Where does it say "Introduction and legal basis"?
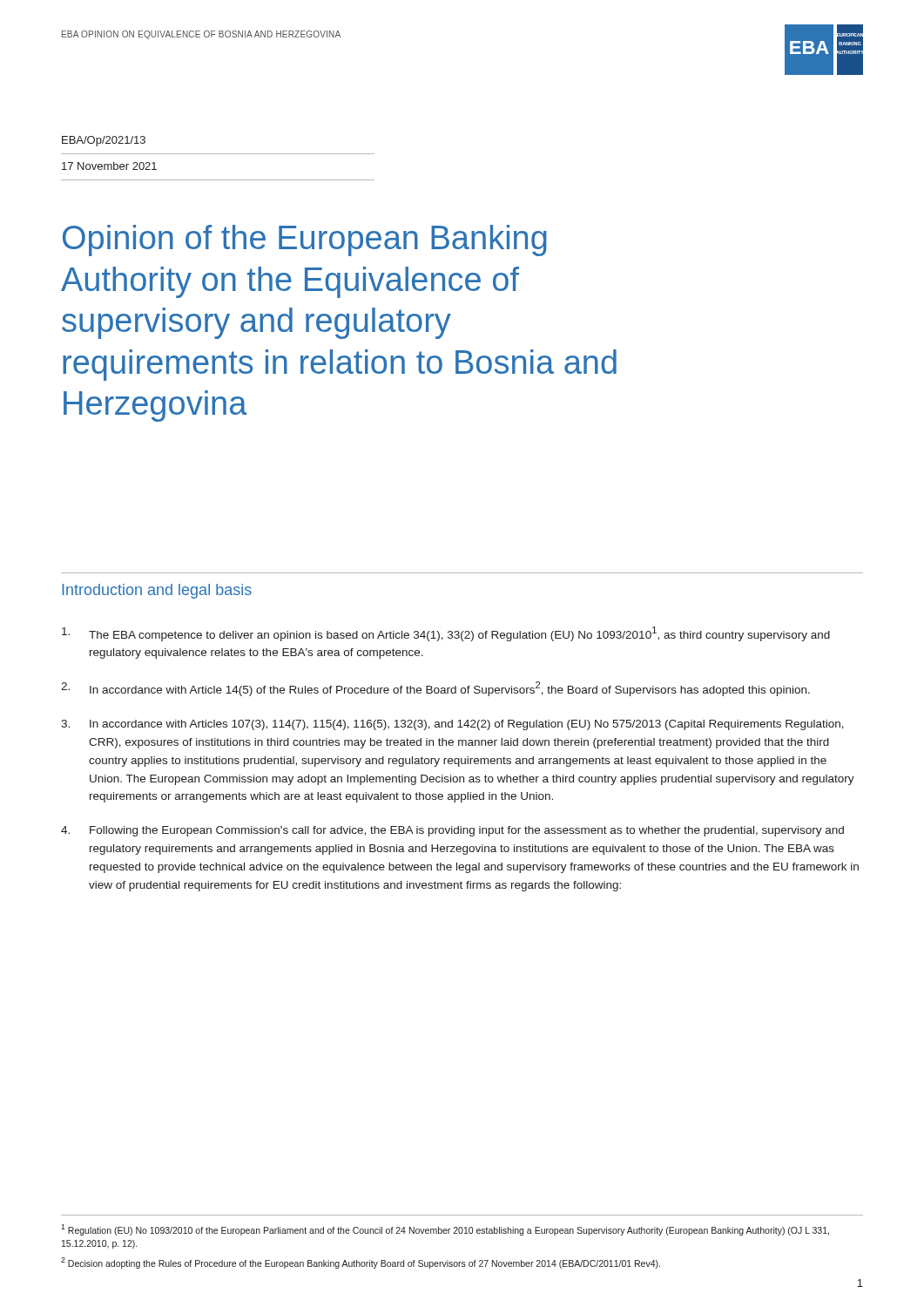Image resolution: width=924 pixels, height=1307 pixels. click(156, 590)
